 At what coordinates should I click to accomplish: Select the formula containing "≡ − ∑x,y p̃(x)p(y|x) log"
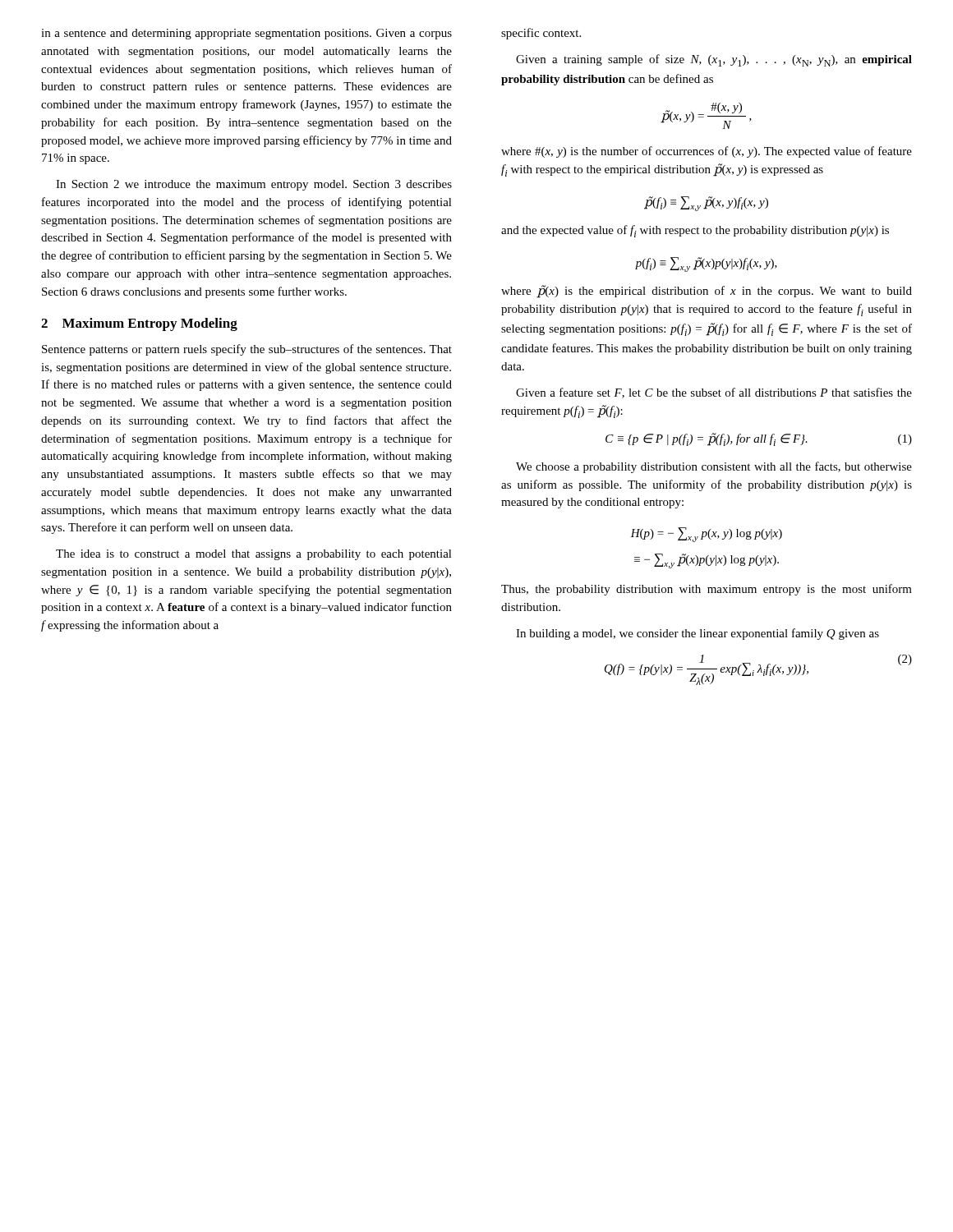707,559
